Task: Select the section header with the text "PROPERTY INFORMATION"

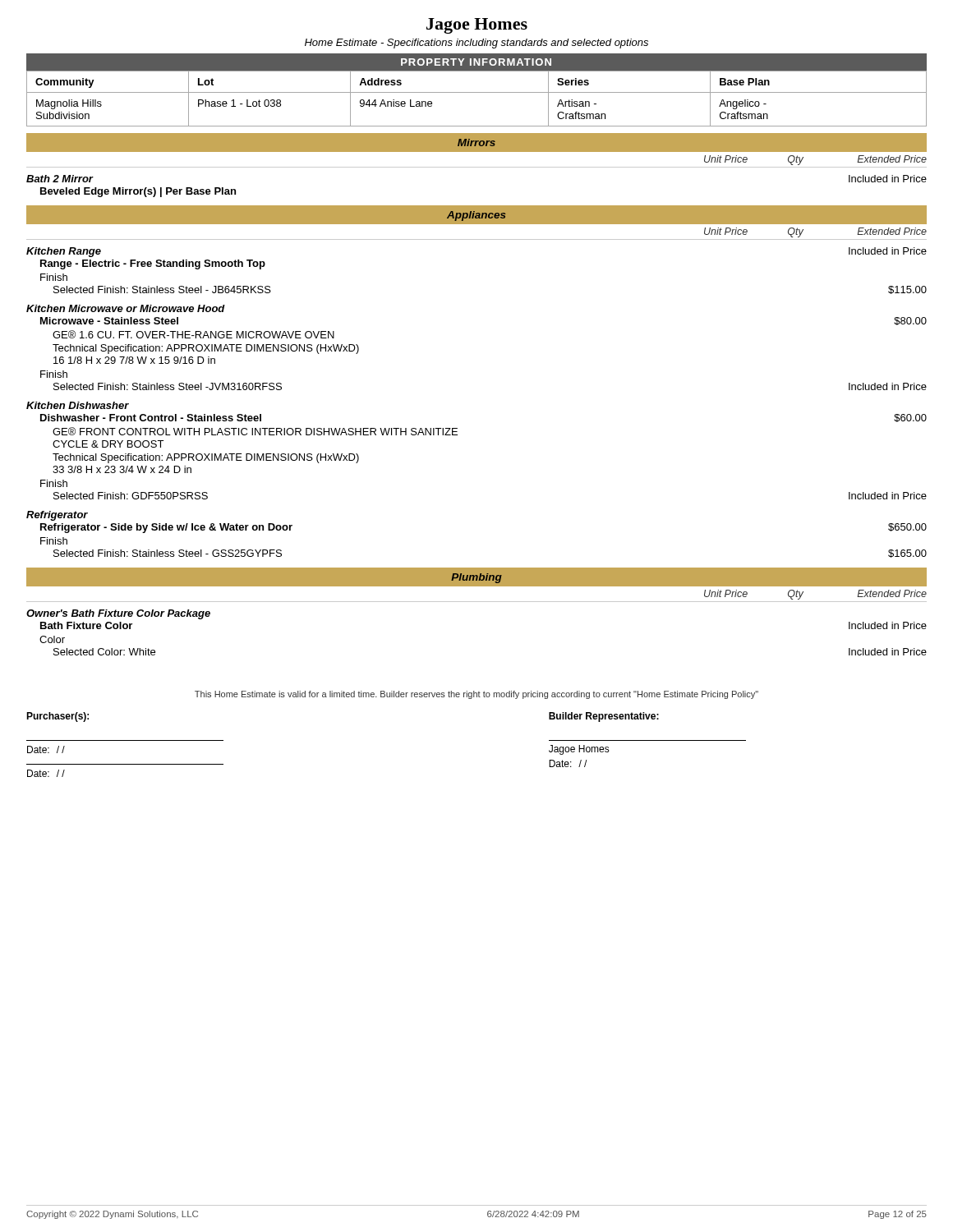Action: [476, 62]
